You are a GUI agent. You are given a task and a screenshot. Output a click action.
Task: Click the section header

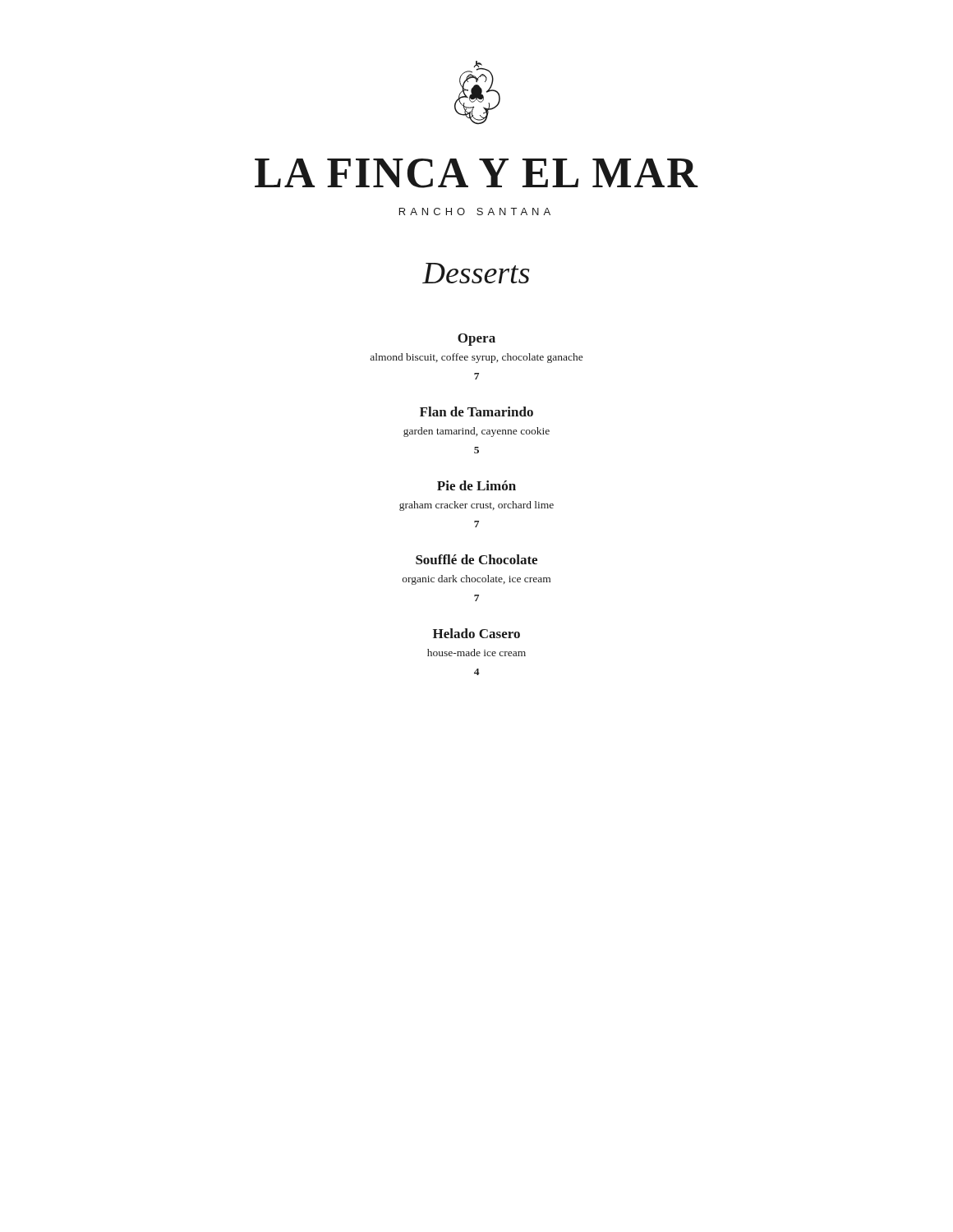(476, 273)
